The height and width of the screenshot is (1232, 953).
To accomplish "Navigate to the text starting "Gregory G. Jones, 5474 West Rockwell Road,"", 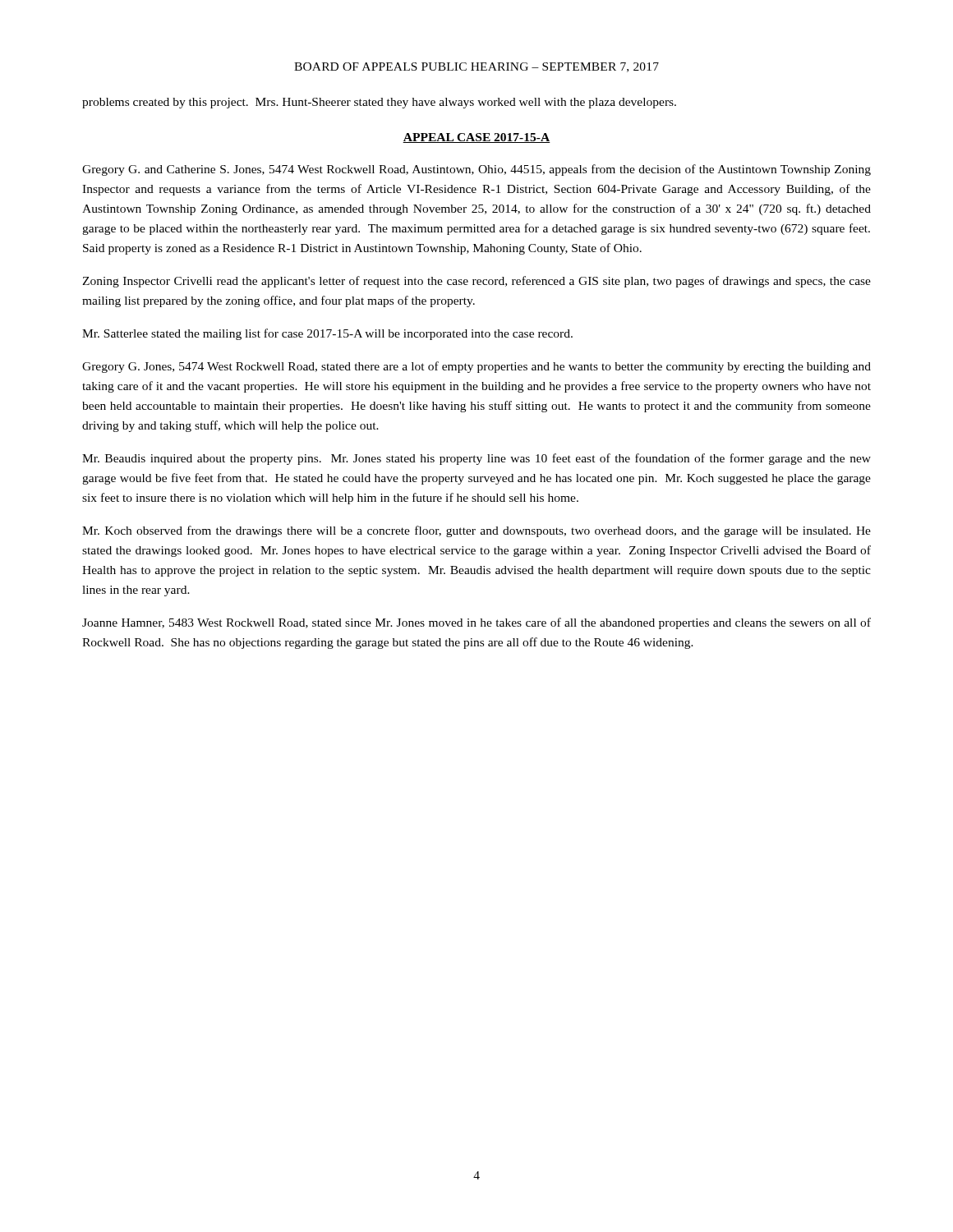I will pos(476,396).
